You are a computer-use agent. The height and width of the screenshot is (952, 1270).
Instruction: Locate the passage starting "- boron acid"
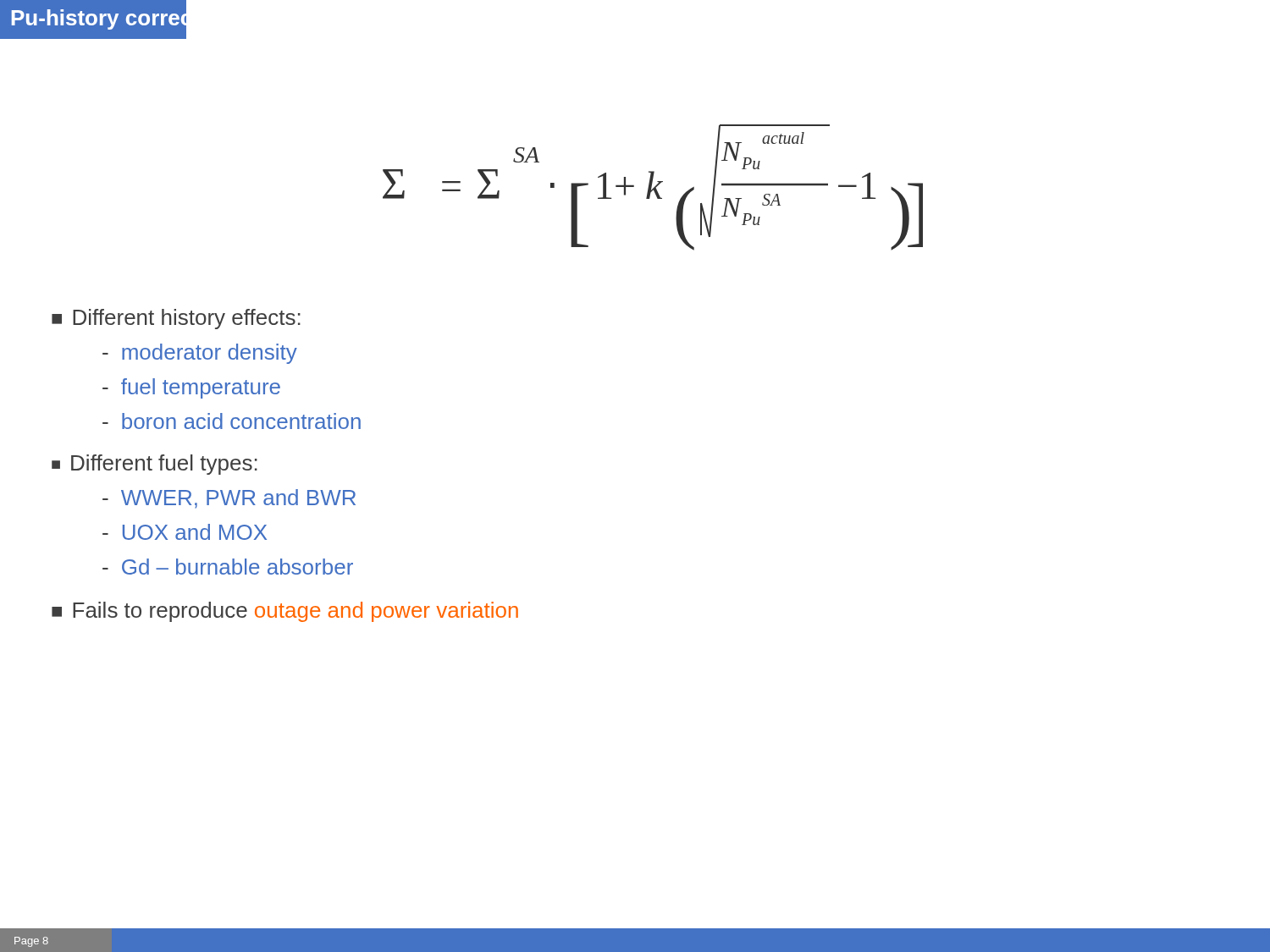click(x=232, y=422)
